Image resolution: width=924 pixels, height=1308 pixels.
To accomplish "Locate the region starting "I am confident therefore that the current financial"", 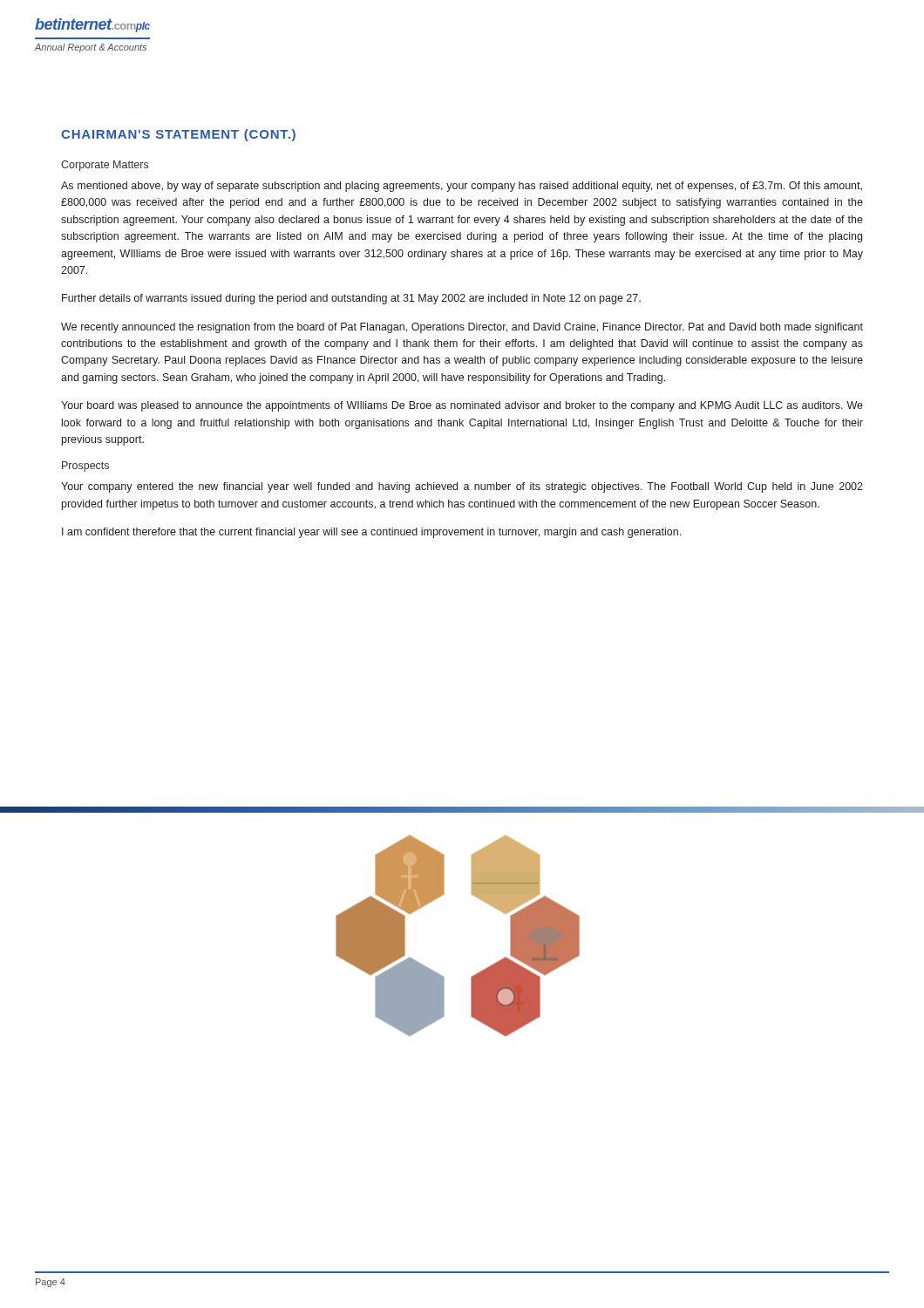I will (x=371, y=532).
